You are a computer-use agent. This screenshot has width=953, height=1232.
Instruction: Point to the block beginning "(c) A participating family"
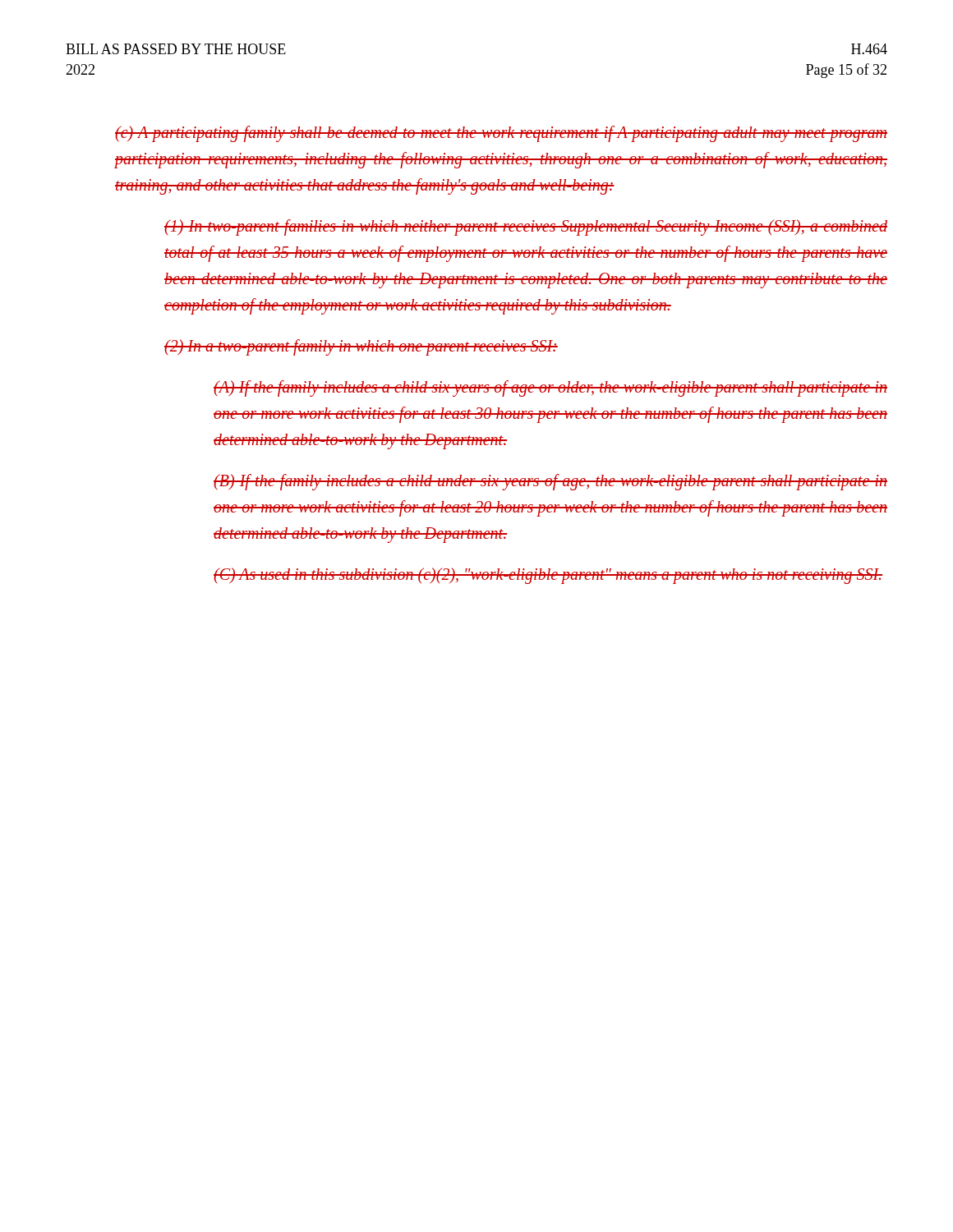point(501,158)
